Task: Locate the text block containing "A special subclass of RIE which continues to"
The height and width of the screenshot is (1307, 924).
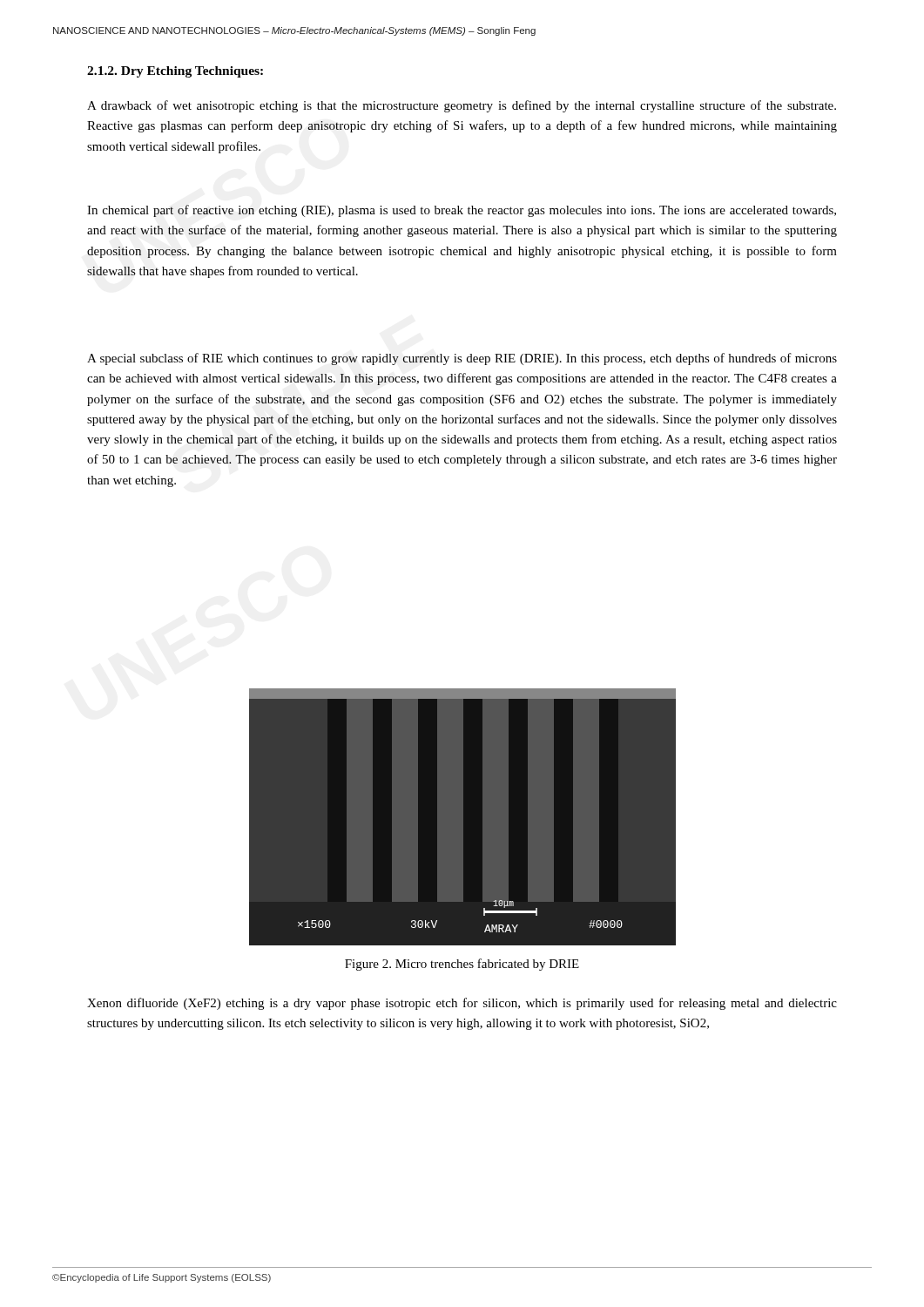Action: [462, 419]
